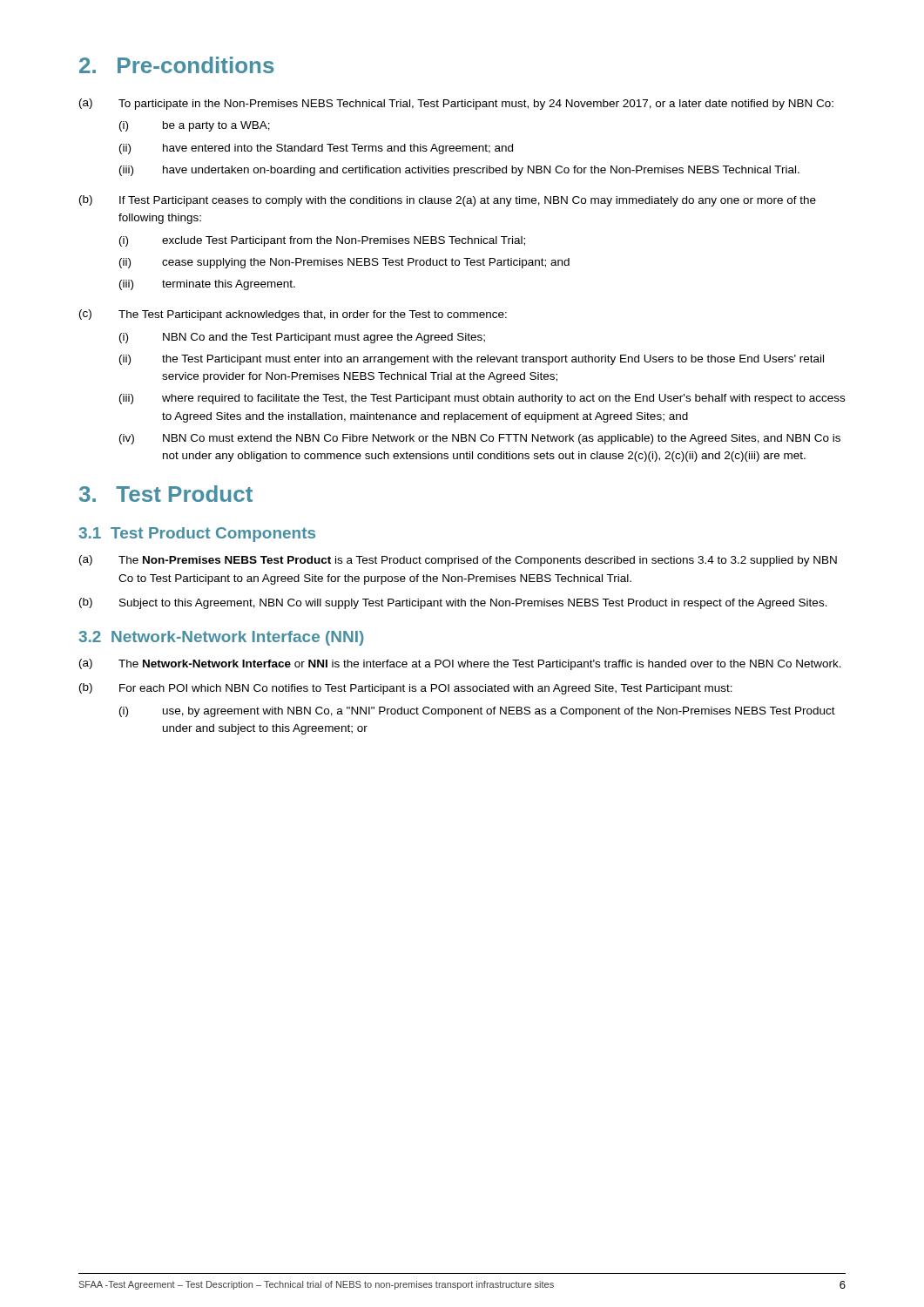The image size is (924, 1307).
Task: Click on the text starting "(a) To participate in the Non-Premises"
Action: [462, 139]
